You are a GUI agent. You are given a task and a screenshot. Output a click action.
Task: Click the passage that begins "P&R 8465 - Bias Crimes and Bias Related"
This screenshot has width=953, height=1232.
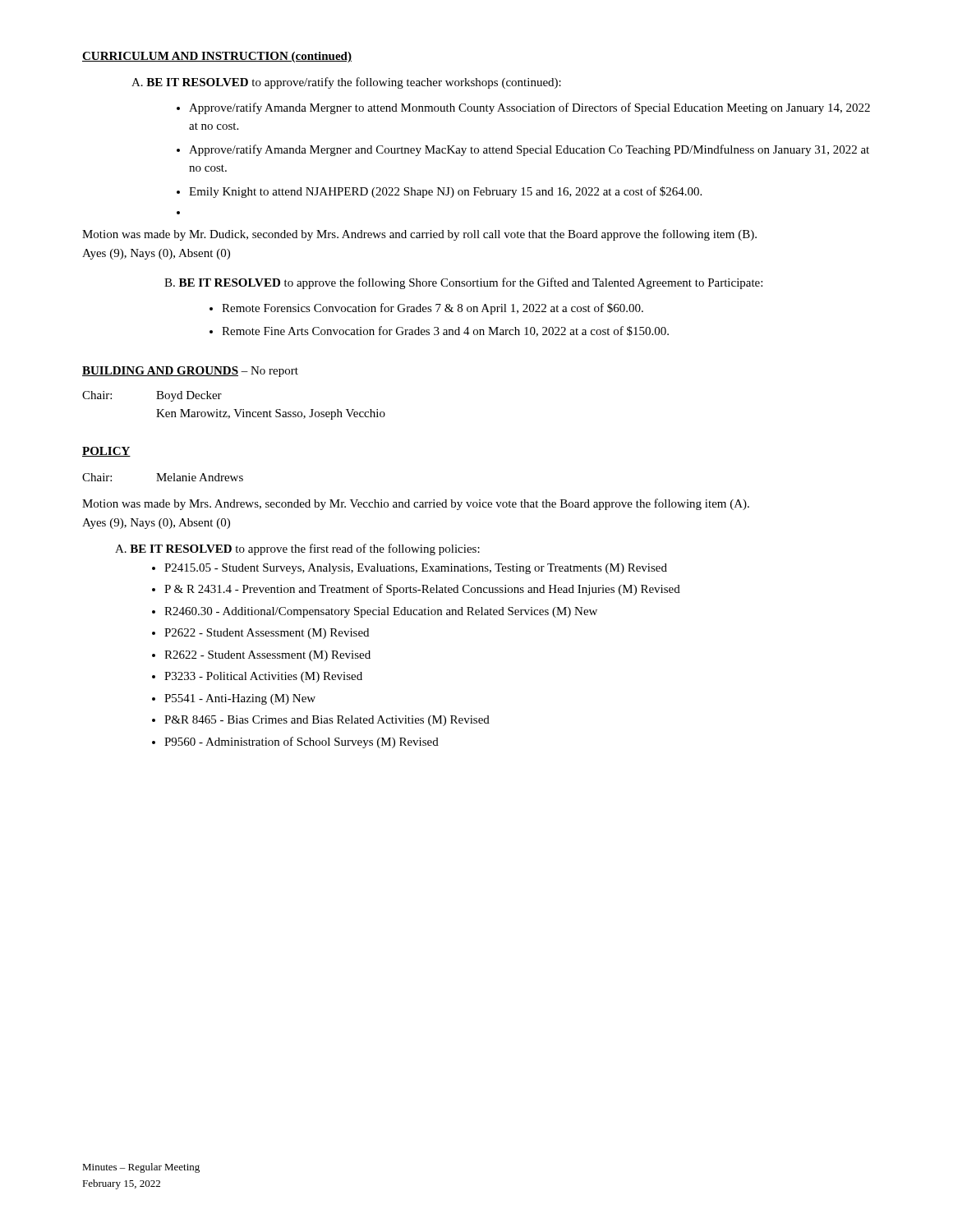coord(327,719)
